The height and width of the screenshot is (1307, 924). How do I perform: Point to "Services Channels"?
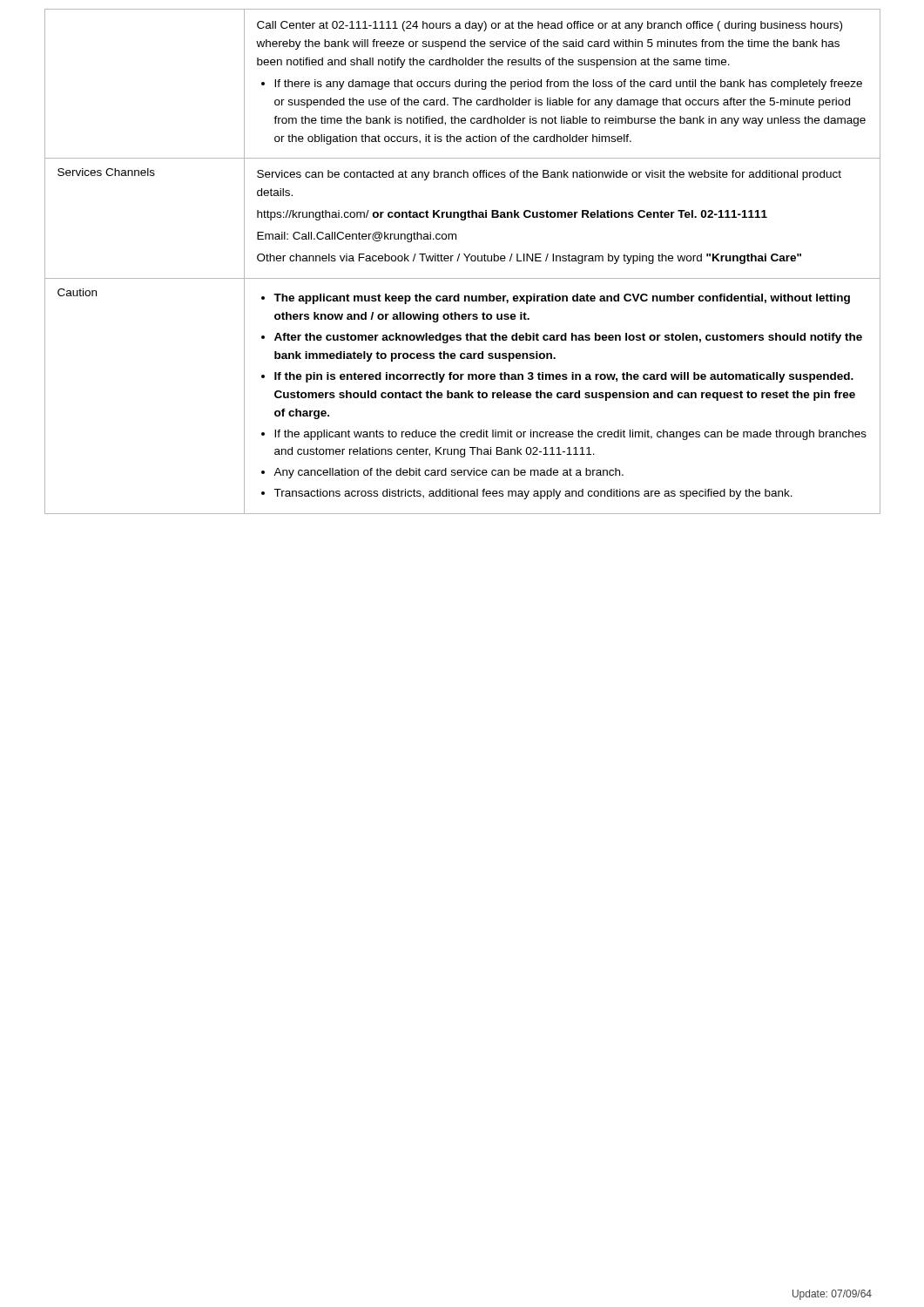tap(106, 173)
